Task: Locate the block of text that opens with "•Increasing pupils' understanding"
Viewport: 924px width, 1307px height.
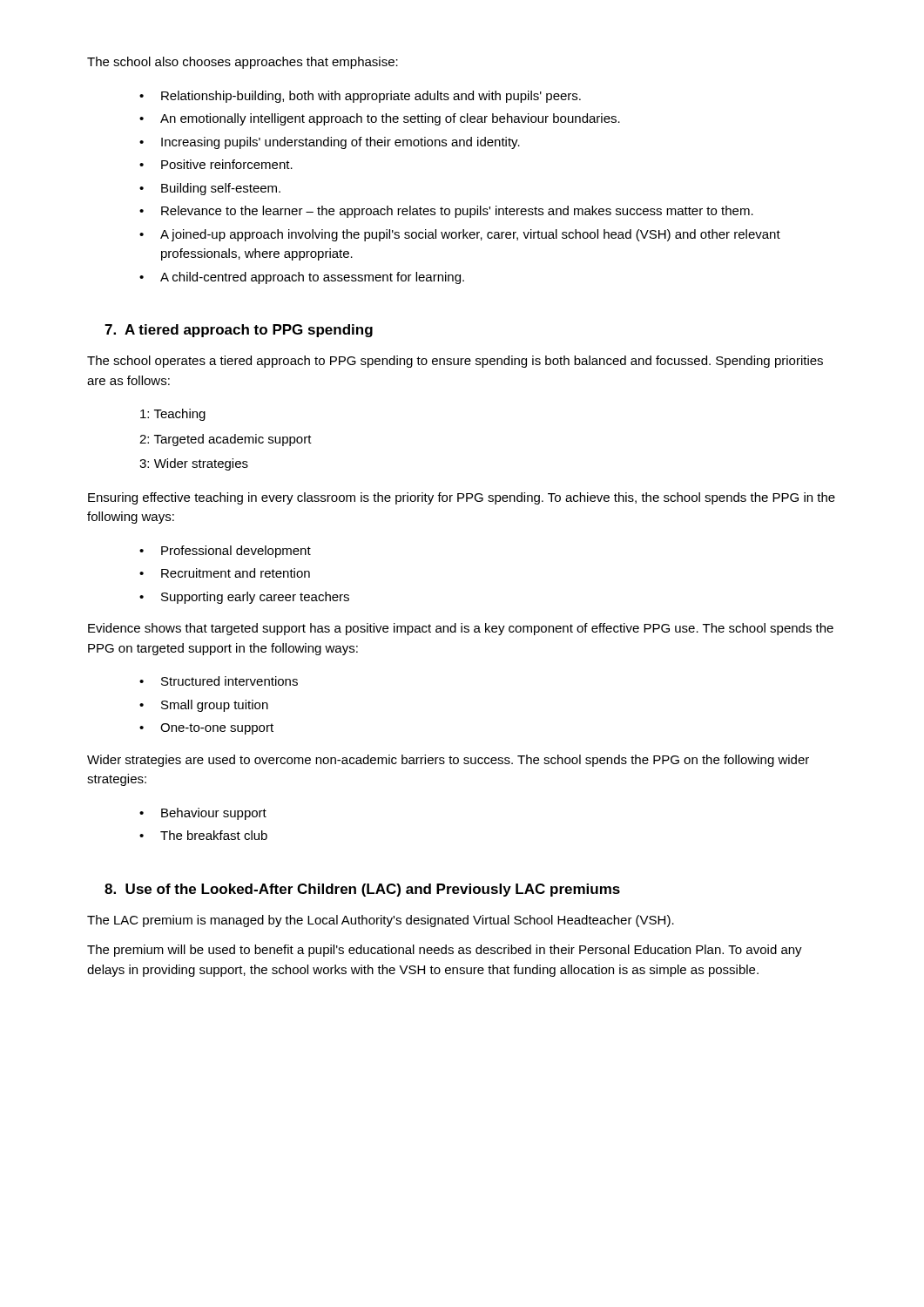Action: [x=330, y=142]
